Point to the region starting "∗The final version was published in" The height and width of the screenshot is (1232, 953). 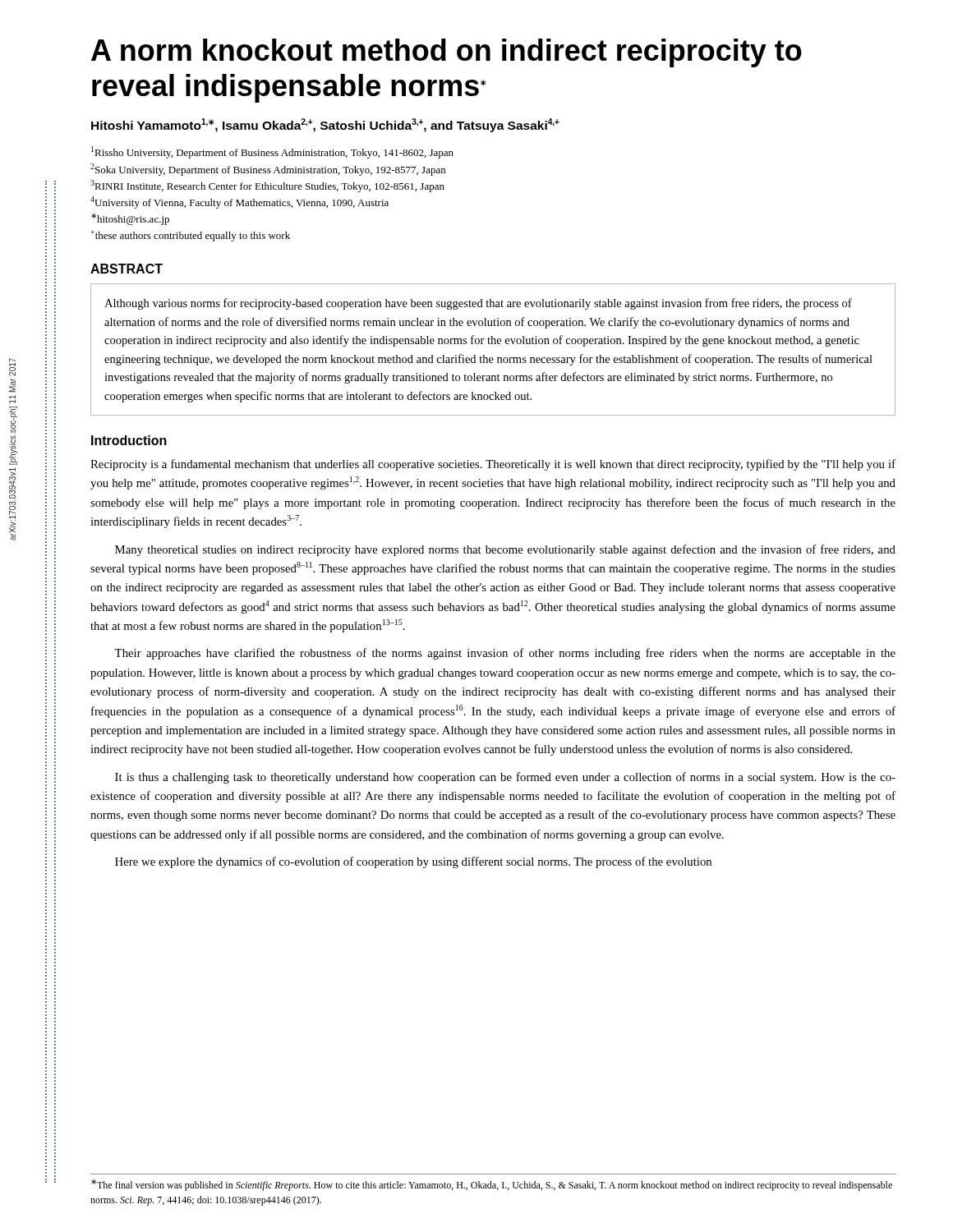click(491, 1191)
